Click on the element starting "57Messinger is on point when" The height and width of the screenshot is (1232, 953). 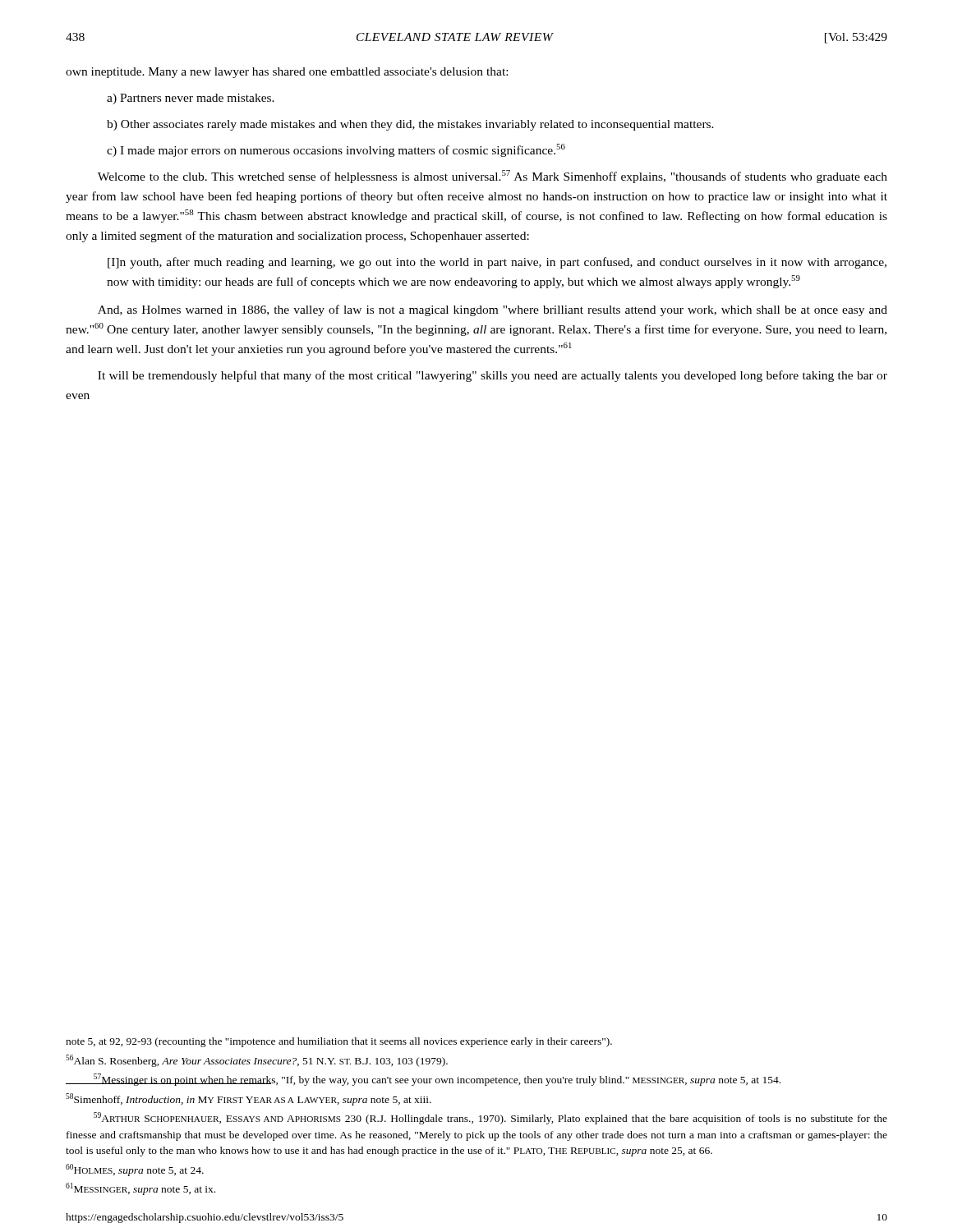click(437, 1079)
